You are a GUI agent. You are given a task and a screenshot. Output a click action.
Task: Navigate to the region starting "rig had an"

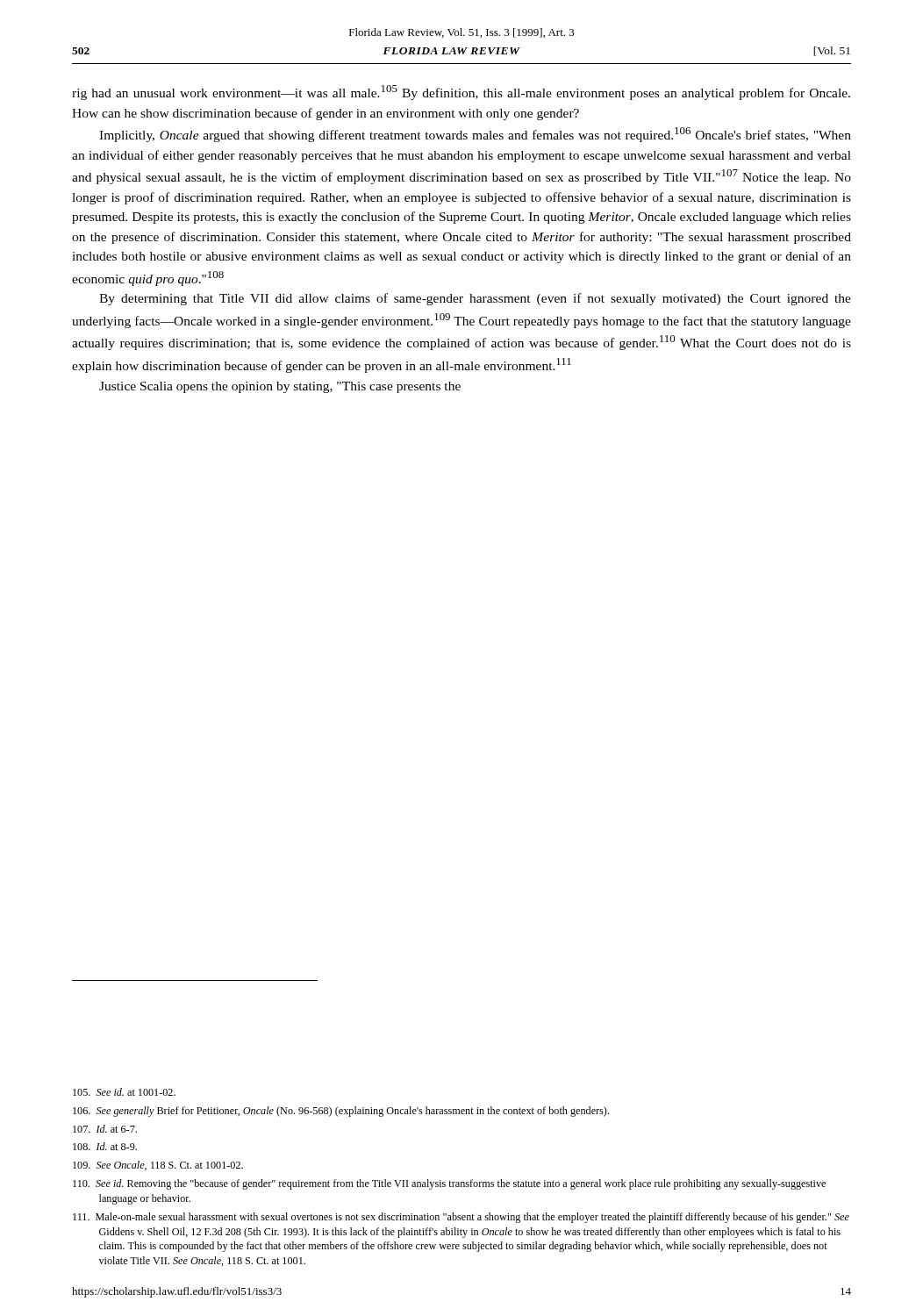(x=462, y=102)
